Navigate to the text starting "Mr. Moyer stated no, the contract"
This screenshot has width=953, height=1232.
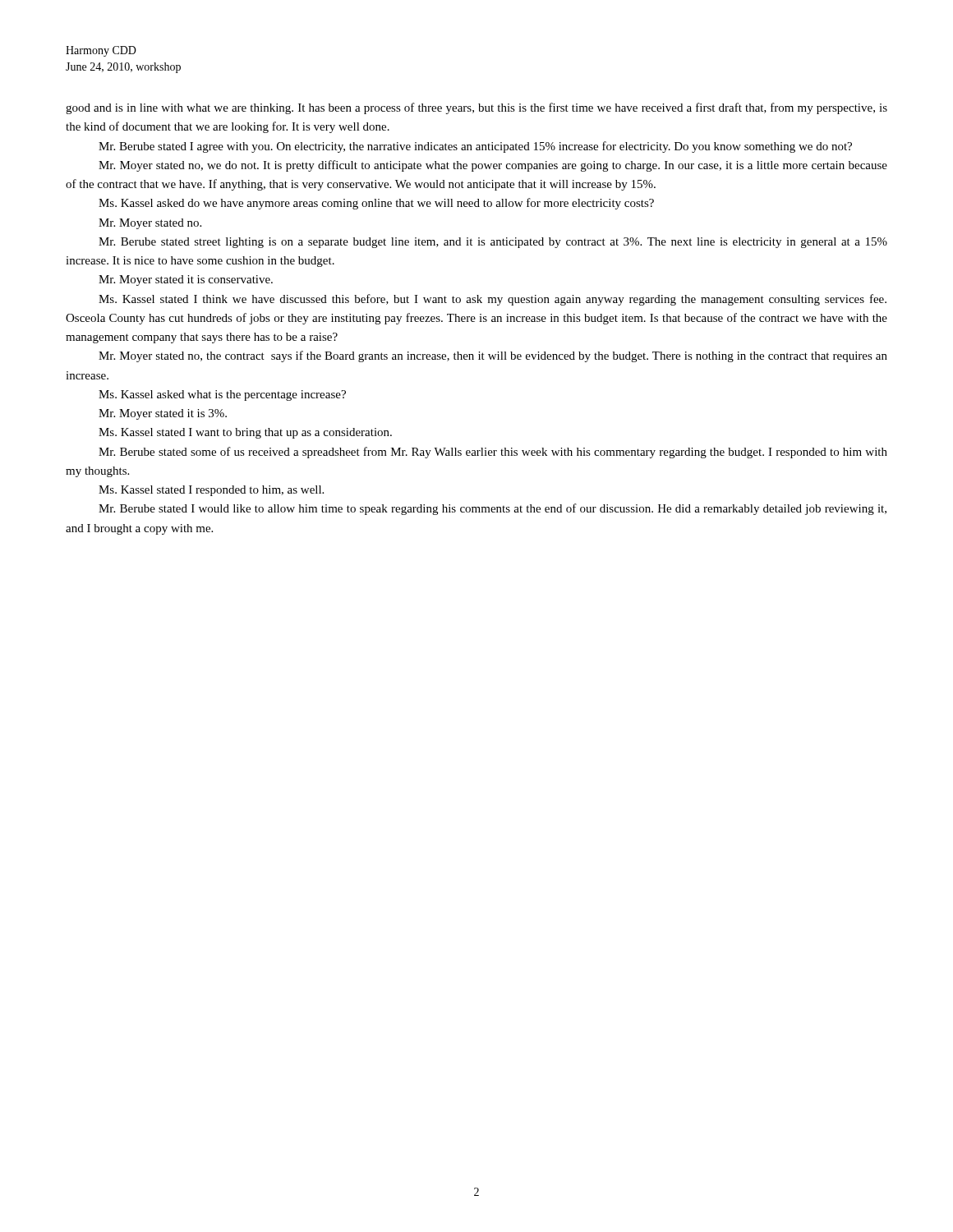(476, 365)
